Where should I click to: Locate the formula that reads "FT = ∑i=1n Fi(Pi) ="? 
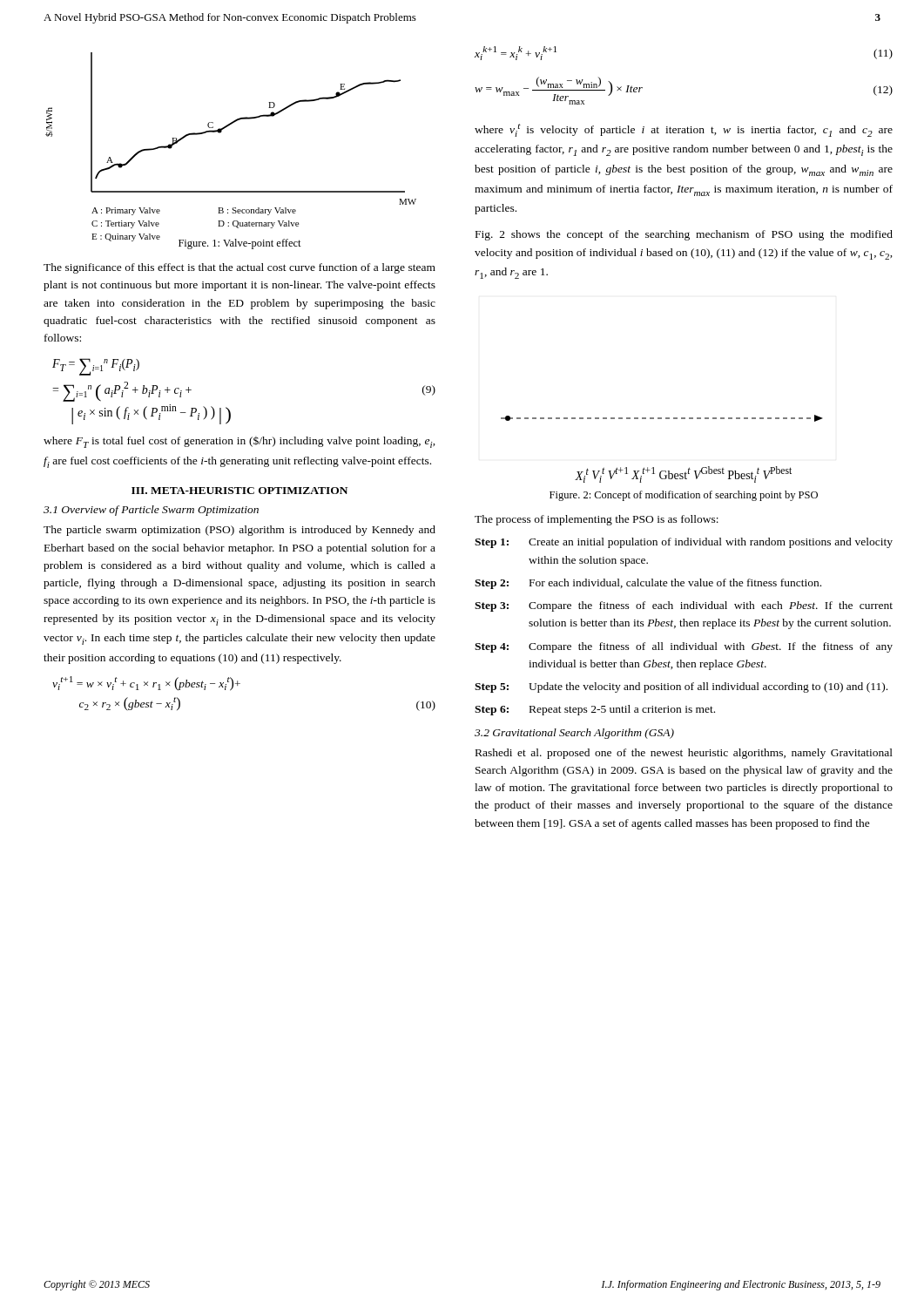pos(96,367)
